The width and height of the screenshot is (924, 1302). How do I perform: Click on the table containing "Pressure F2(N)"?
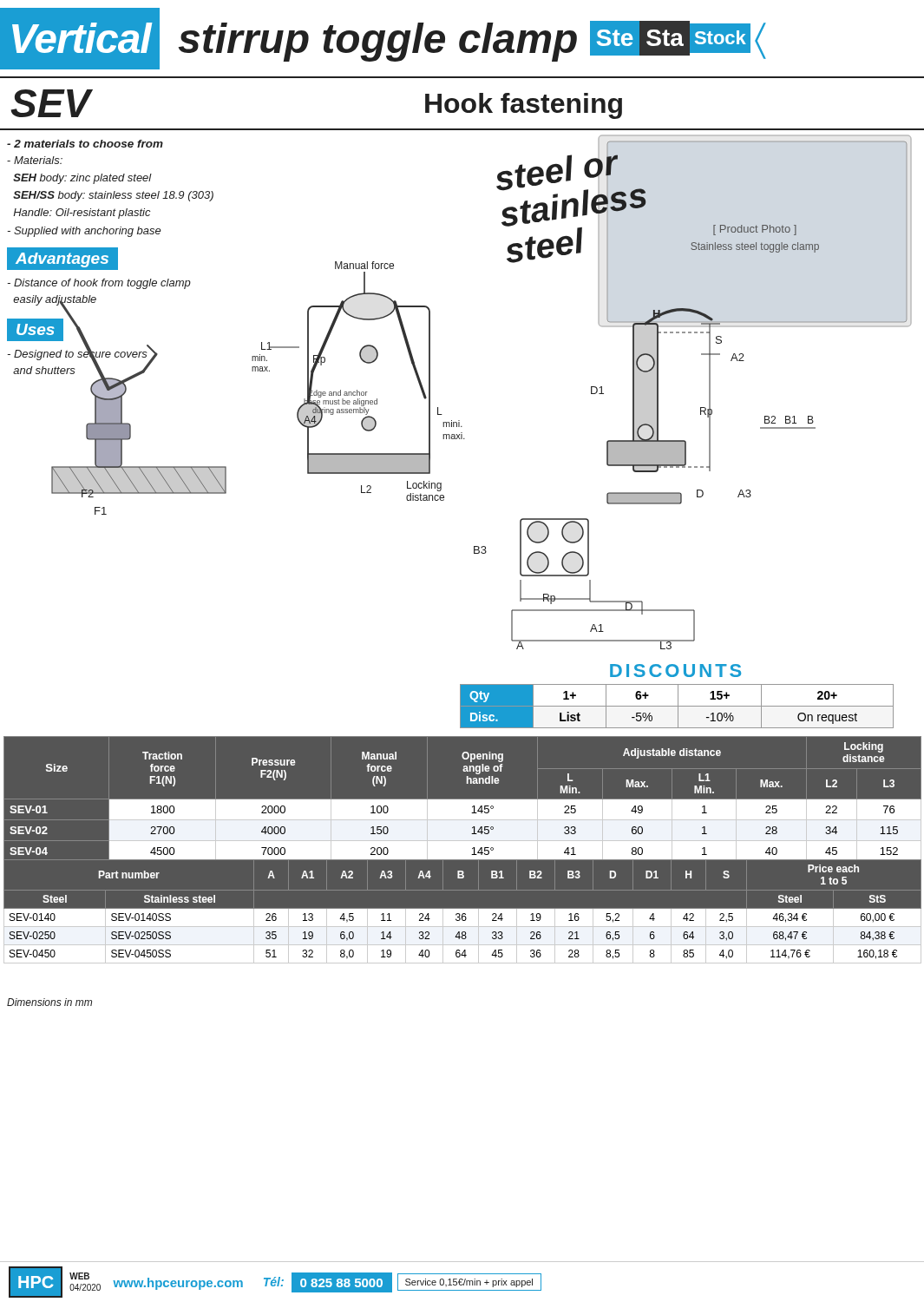coord(462,799)
